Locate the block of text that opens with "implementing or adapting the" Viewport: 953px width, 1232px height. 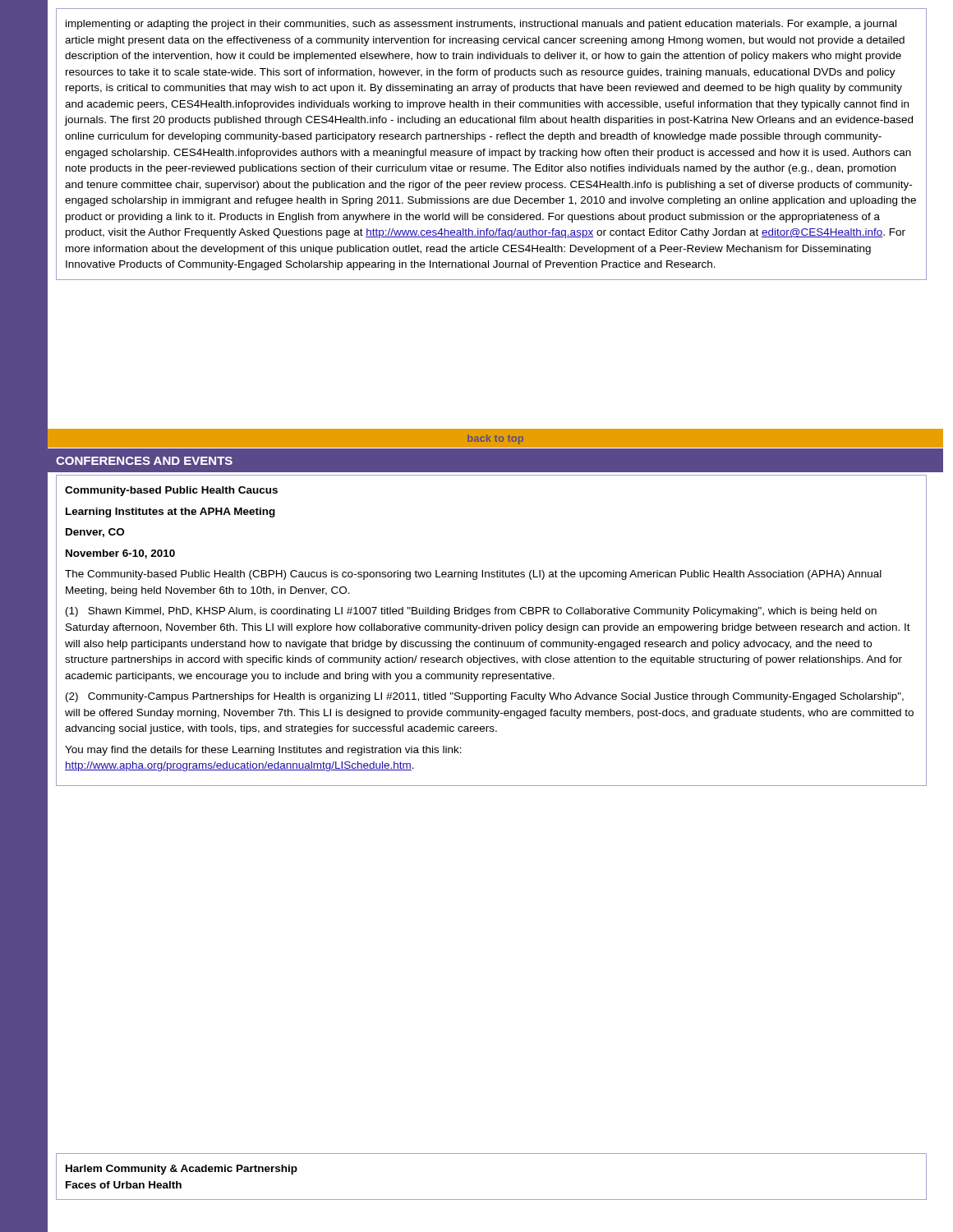(x=491, y=144)
